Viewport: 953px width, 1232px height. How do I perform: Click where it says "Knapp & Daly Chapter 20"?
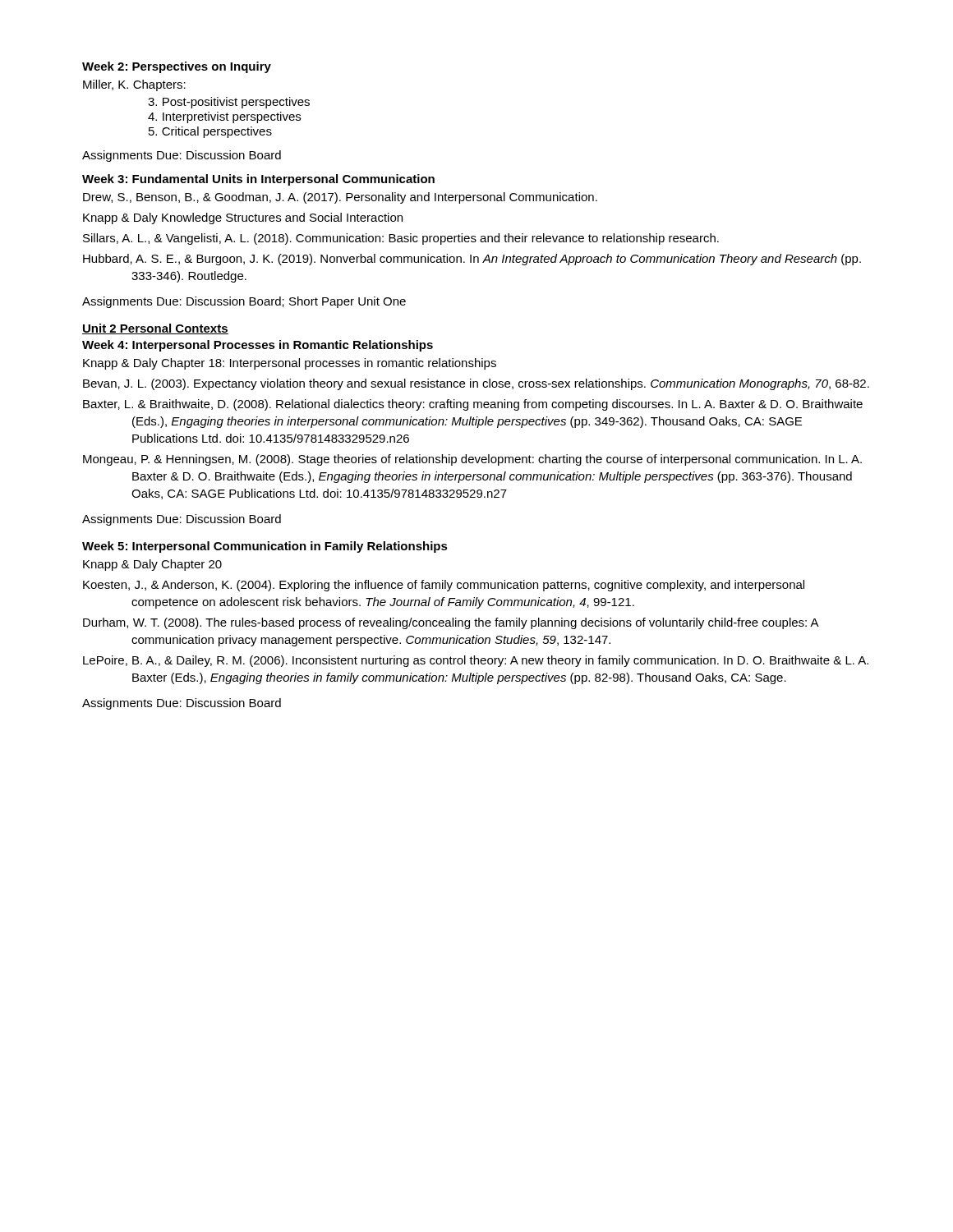152,564
